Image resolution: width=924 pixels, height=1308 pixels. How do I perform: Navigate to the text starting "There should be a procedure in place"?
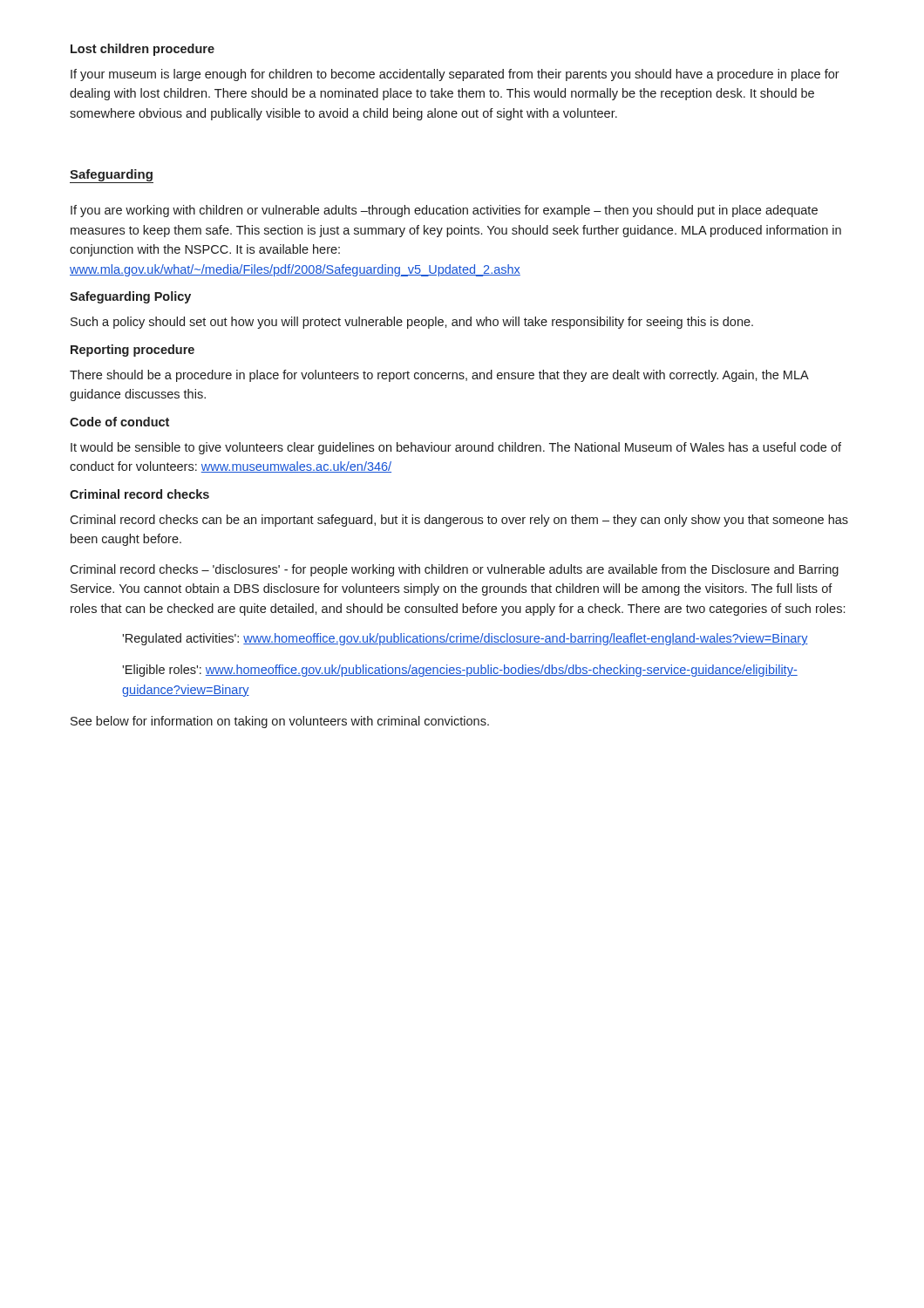(x=462, y=385)
